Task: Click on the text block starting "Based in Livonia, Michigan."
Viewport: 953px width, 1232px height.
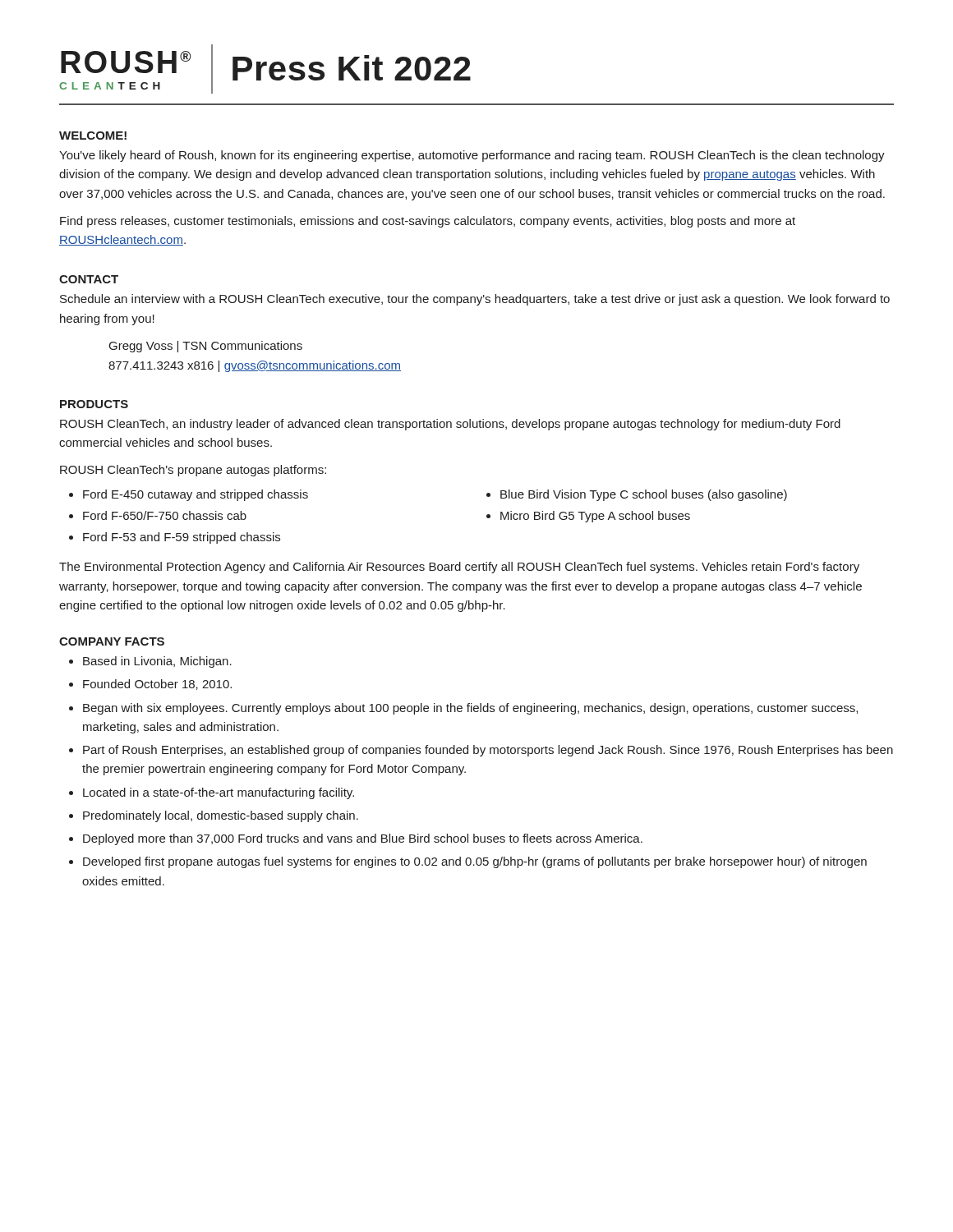Action: pos(157,661)
